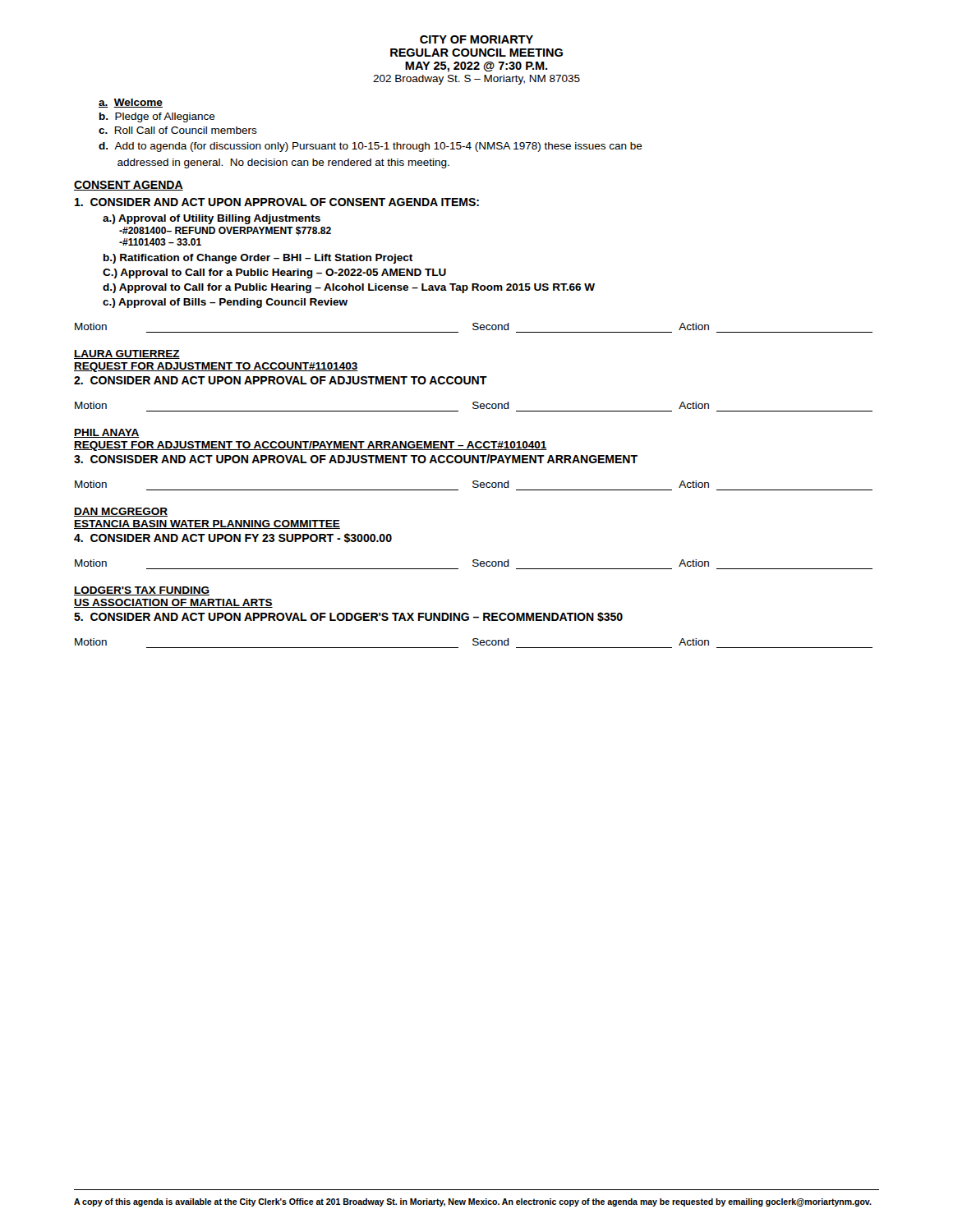
Task: Locate the list item containing "d. Add to agenda"
Action: tap(370, 154)
